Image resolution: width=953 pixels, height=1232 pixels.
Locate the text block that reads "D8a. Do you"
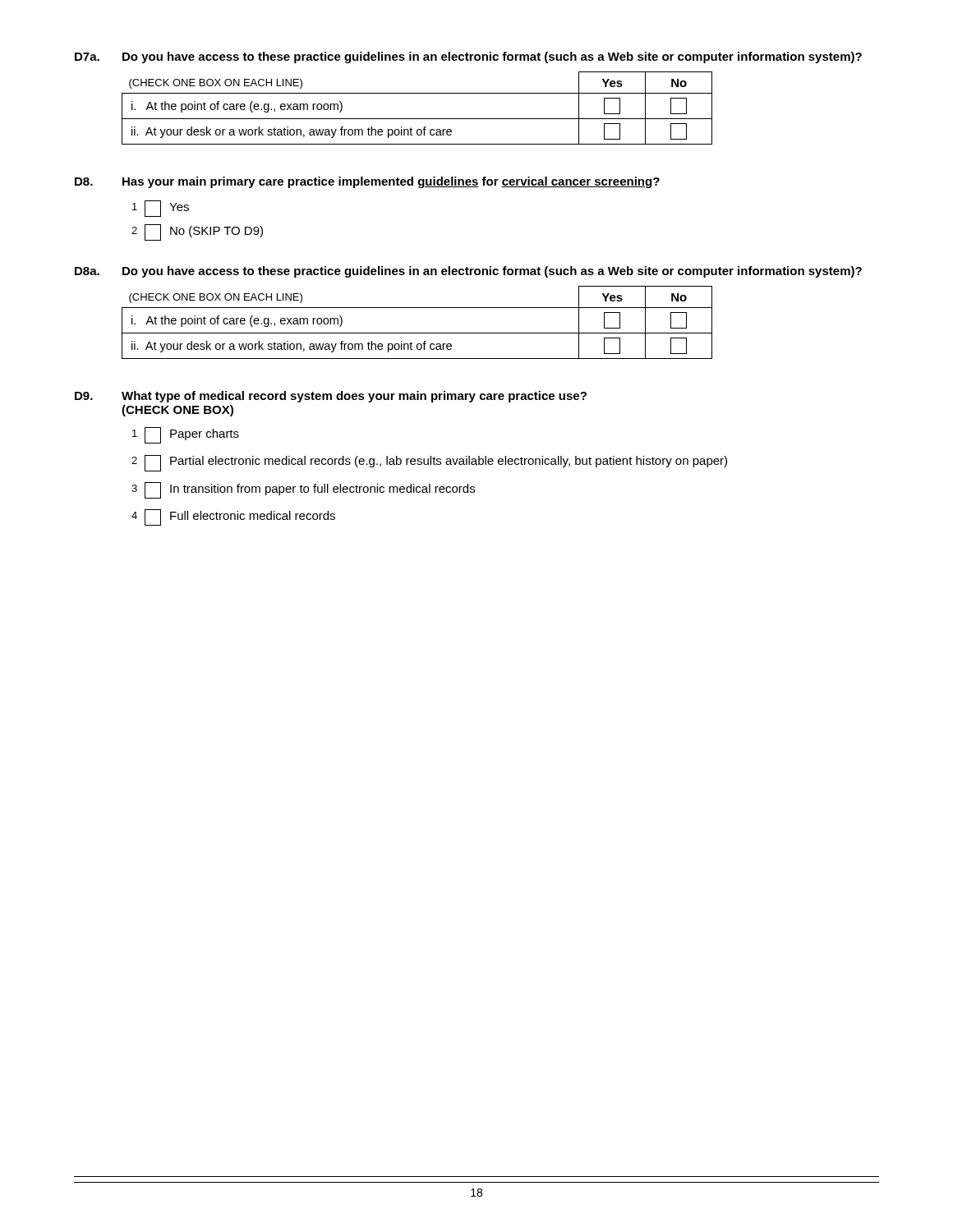pos(468,271)
